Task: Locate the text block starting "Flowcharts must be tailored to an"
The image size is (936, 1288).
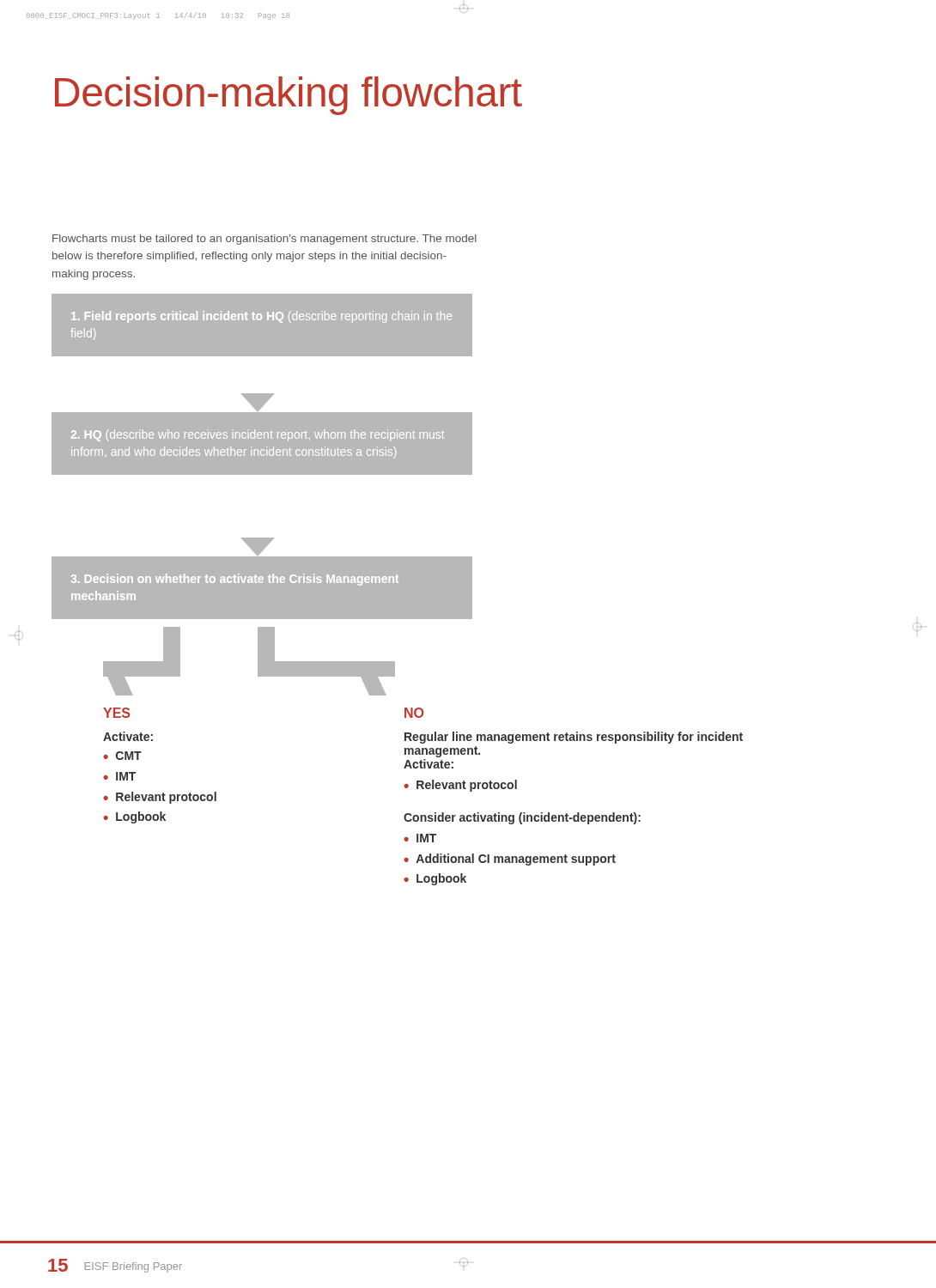Action: [264, 256]
